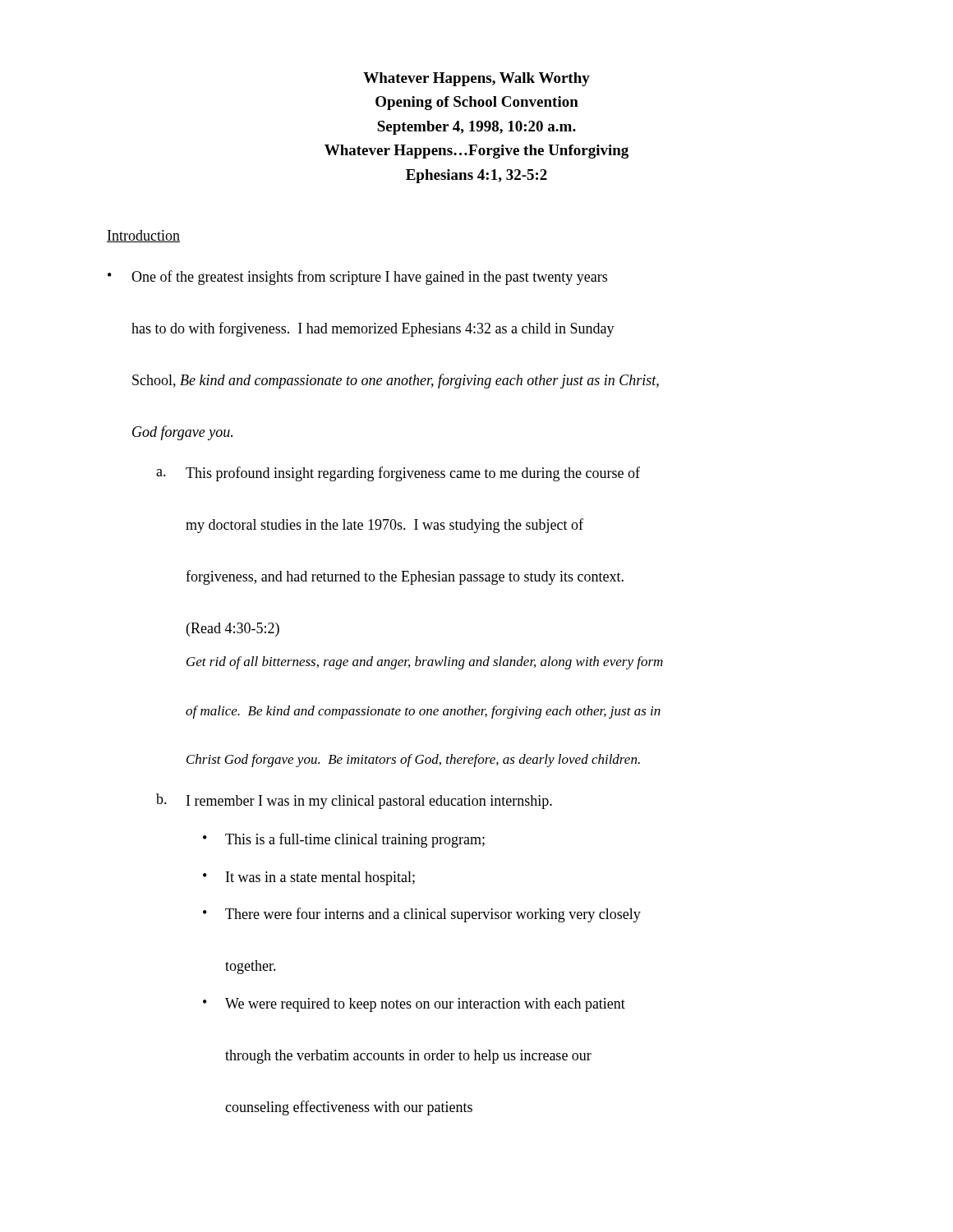Locate the element starting "b. I remember I was in"
Image resolution: width=953 pixels, height=1232 pixels.
501,801
